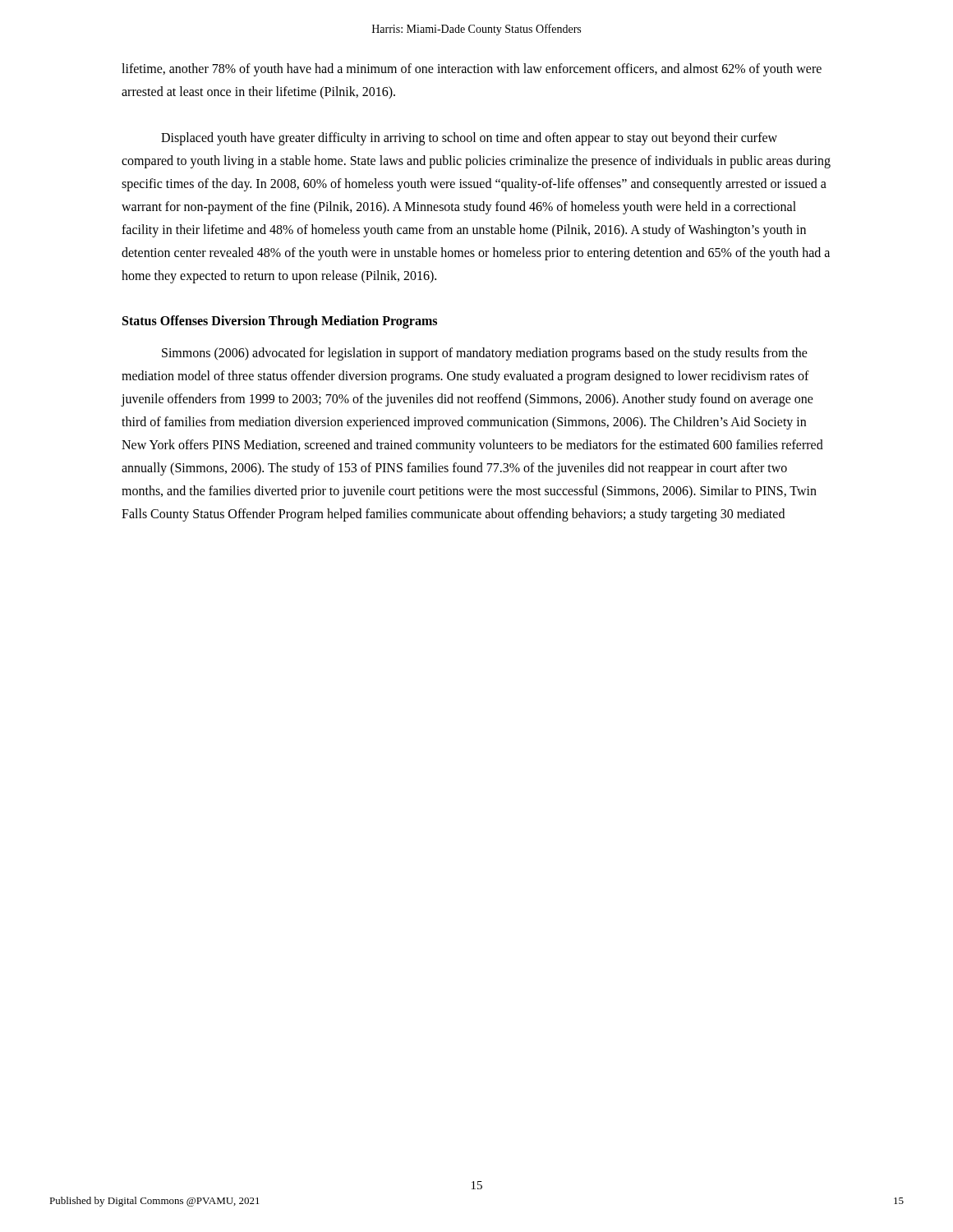Click on the text block with the text "Simmons (2006) advocated for legislation in"
Image resolution: width=953 pixels, height=1232 pixels.
point(476,434)
